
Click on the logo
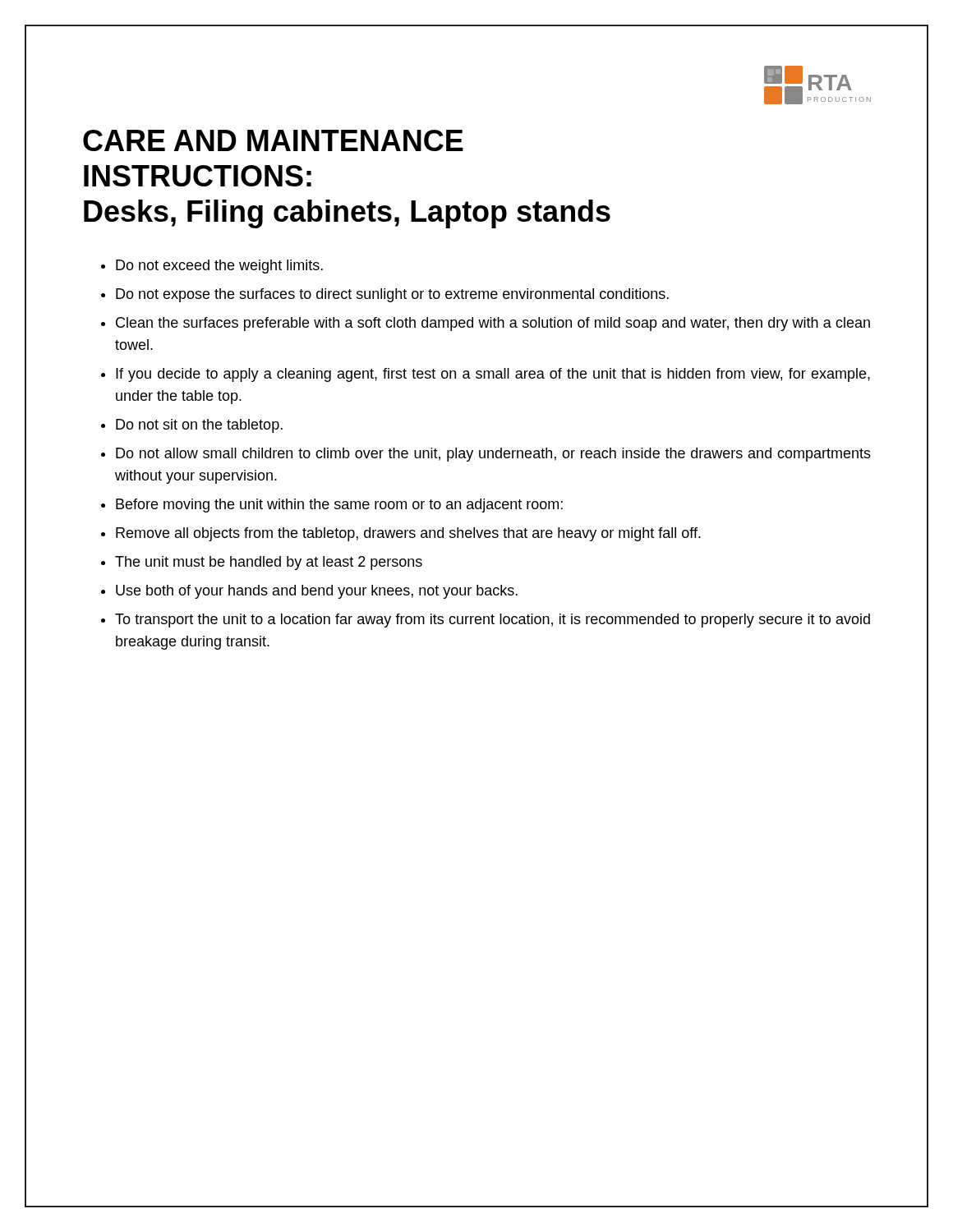476,90
